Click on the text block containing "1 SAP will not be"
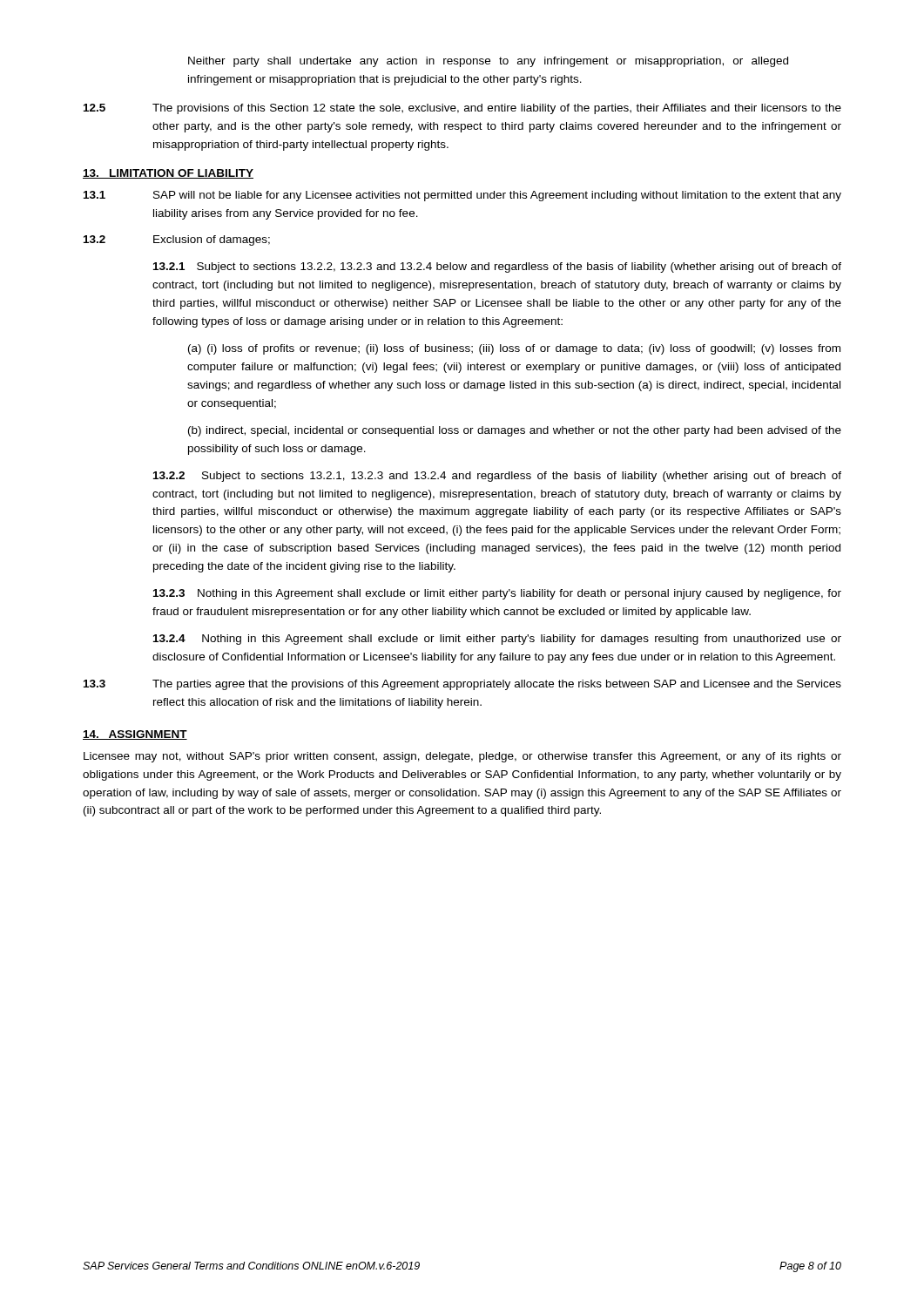Screen dimensions: 1307x924 point(462,204)
